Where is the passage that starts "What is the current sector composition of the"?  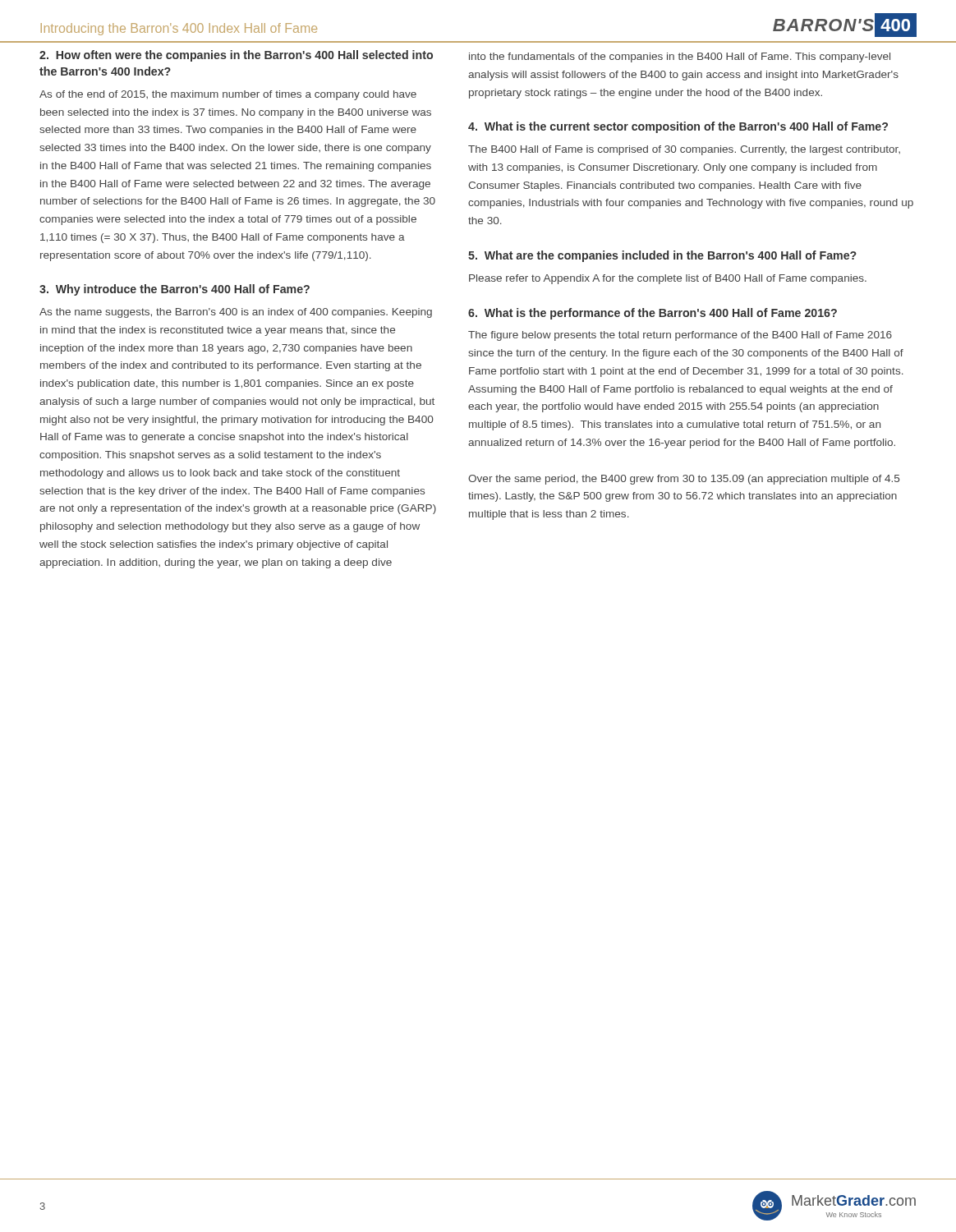pyautogui.click(x=692, y=175)
